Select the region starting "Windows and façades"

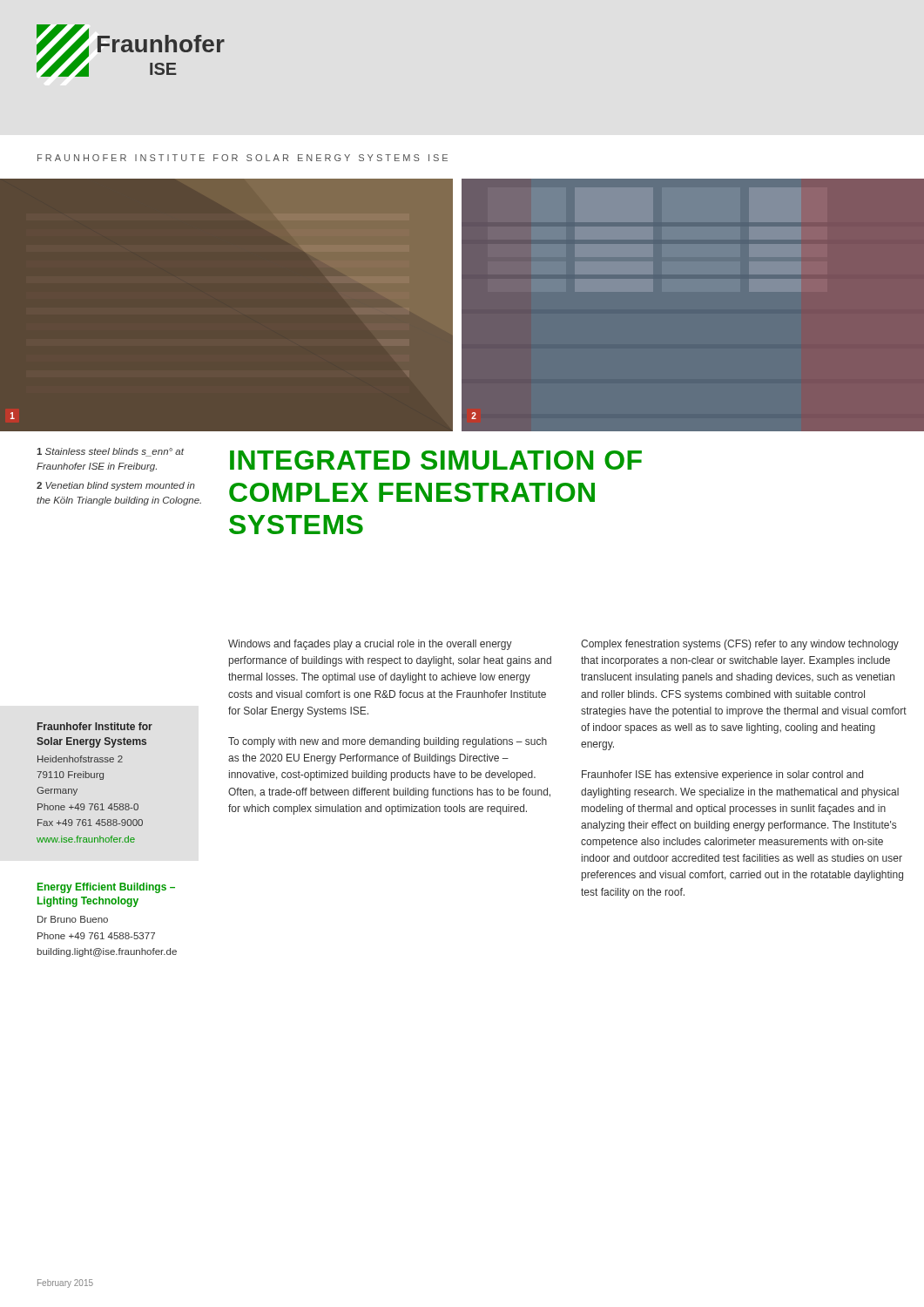[391, 727]
